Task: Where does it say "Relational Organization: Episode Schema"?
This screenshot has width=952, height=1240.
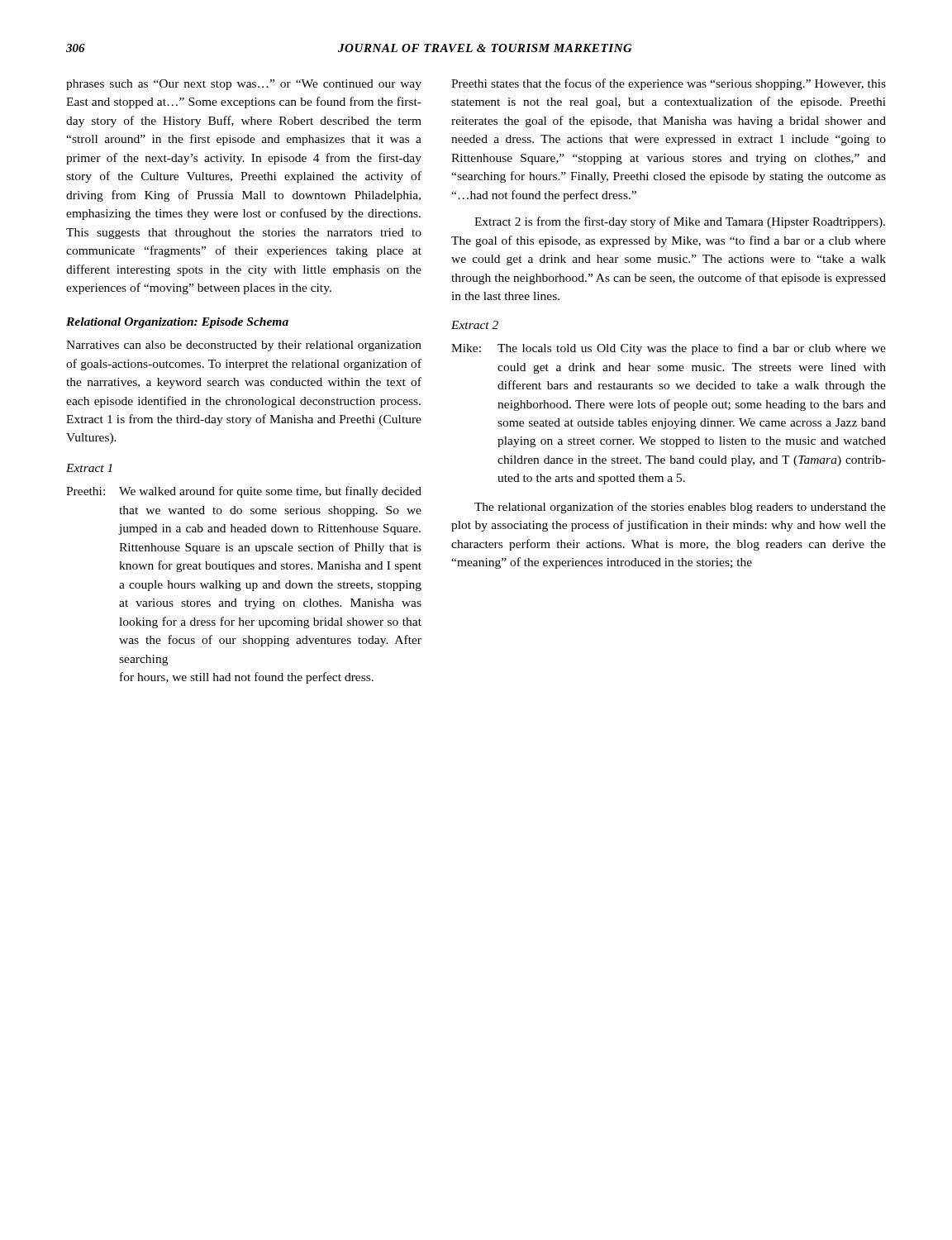Action: click(177, 321)
